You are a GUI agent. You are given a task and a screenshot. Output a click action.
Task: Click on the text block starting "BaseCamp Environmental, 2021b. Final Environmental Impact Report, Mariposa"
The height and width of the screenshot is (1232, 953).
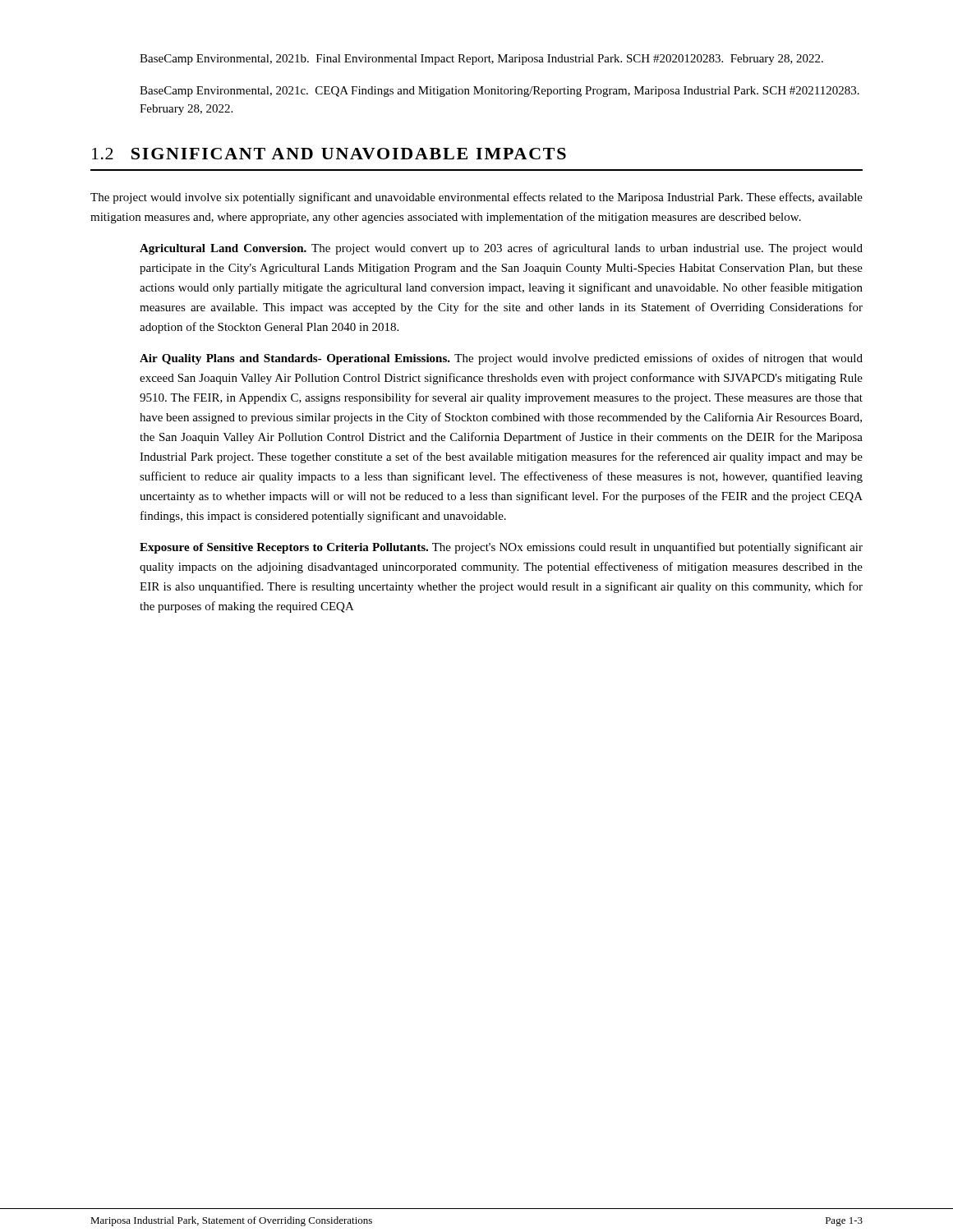(482, 58)
